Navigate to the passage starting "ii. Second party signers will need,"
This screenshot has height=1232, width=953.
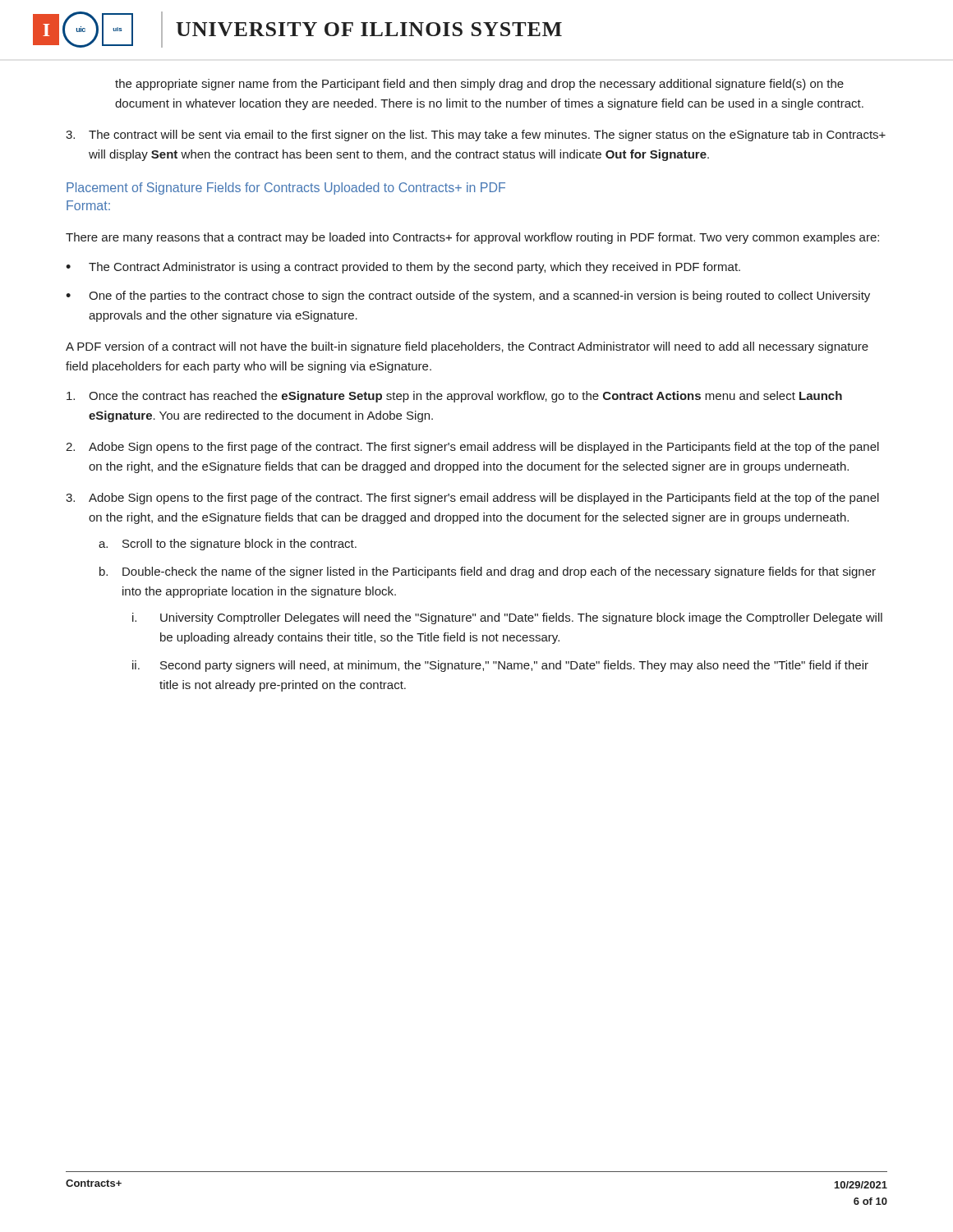[509, 675]
